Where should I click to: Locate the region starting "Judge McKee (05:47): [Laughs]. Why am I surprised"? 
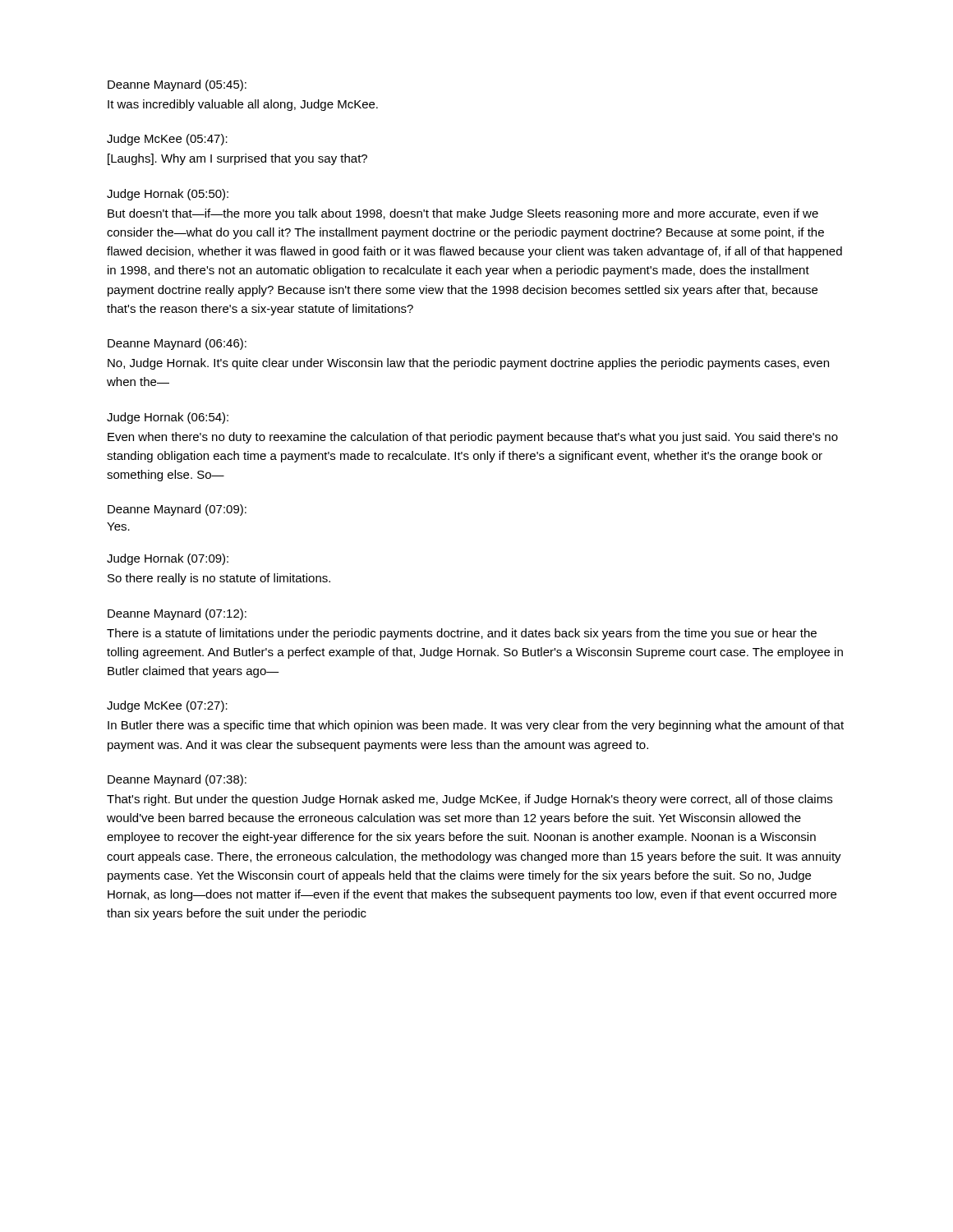point(167,140)
